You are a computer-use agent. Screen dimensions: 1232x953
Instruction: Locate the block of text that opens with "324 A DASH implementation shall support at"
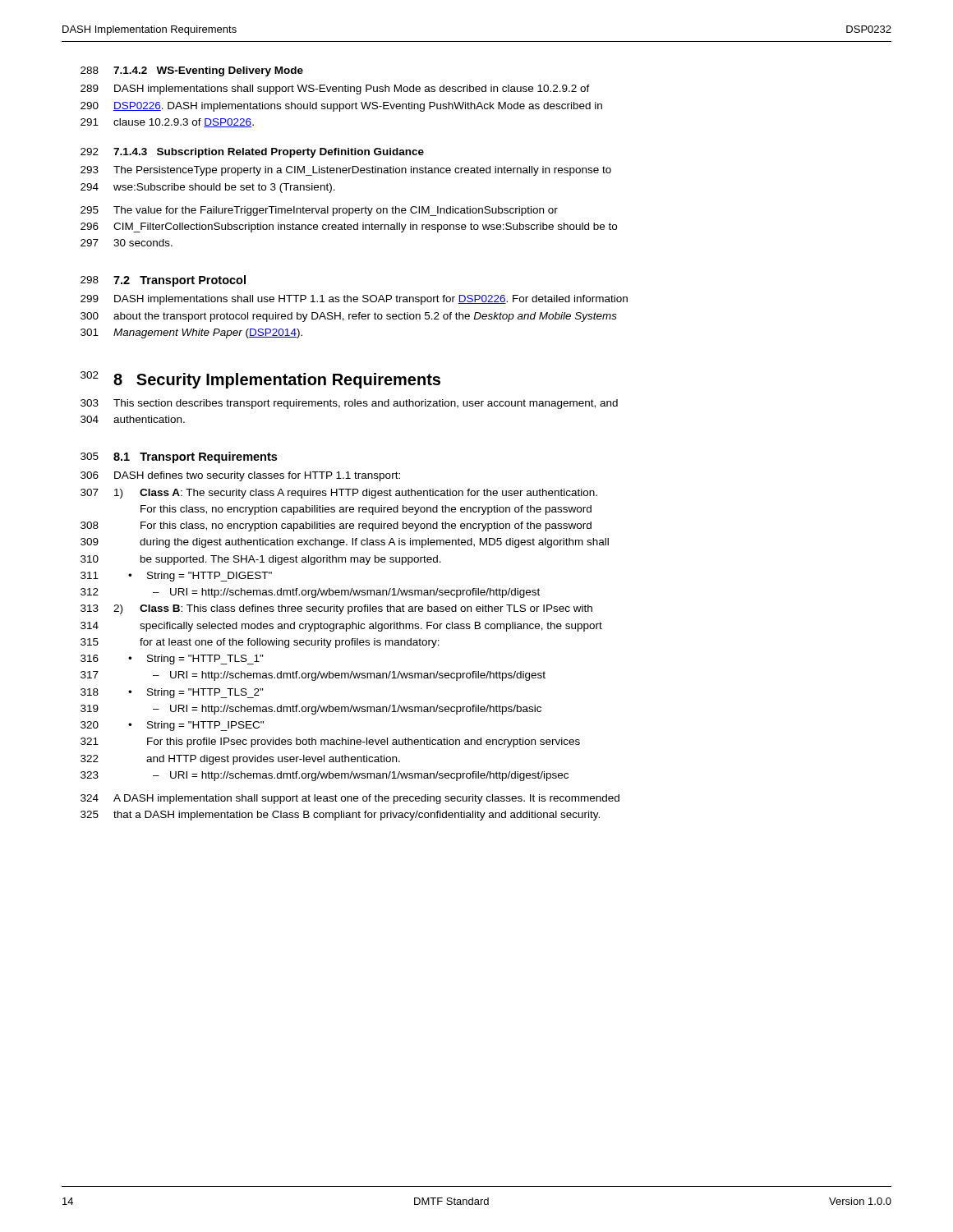tap(476, 807)
